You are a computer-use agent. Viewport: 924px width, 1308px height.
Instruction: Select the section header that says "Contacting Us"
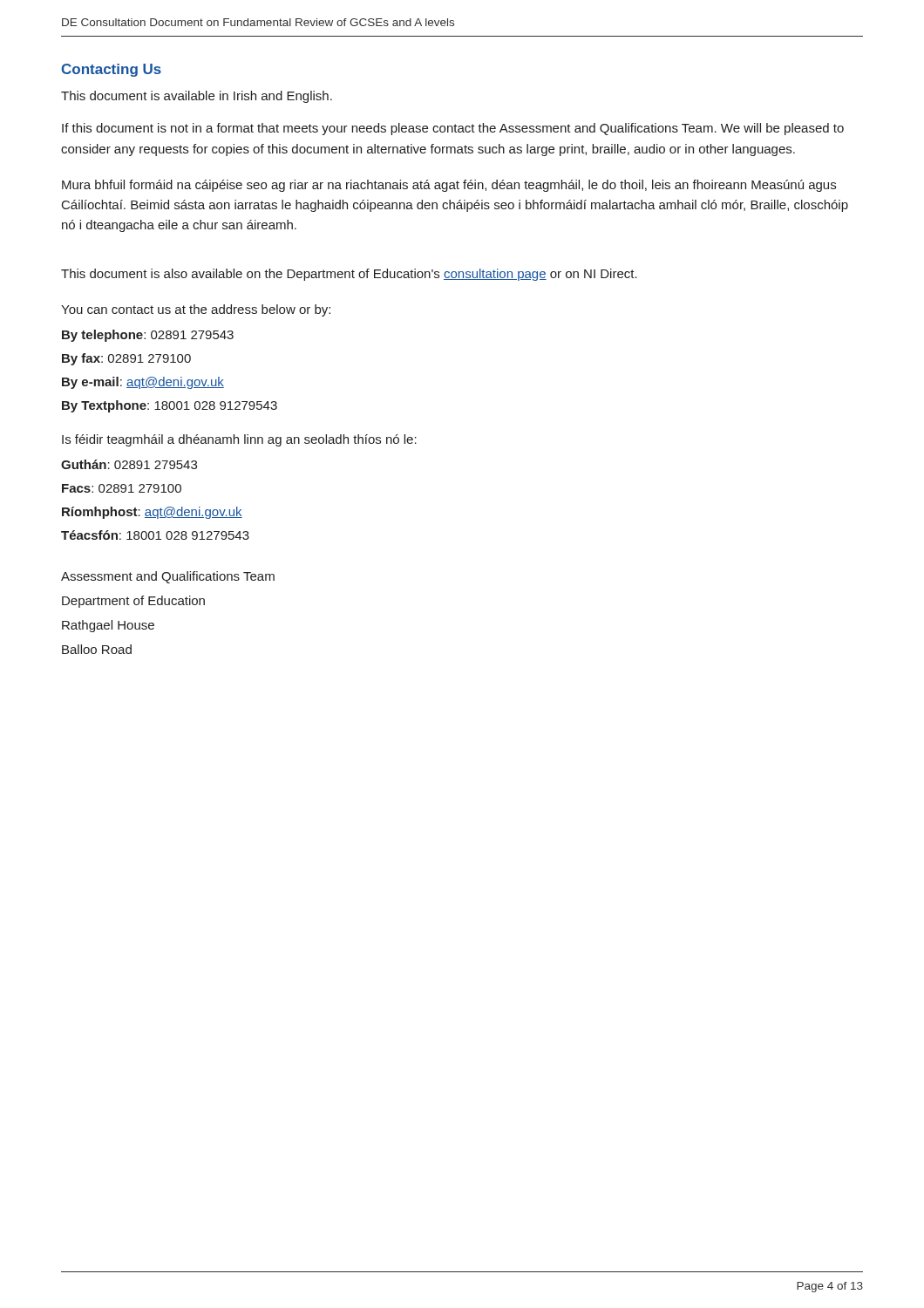pyautogui.click(x=111, y=70)
